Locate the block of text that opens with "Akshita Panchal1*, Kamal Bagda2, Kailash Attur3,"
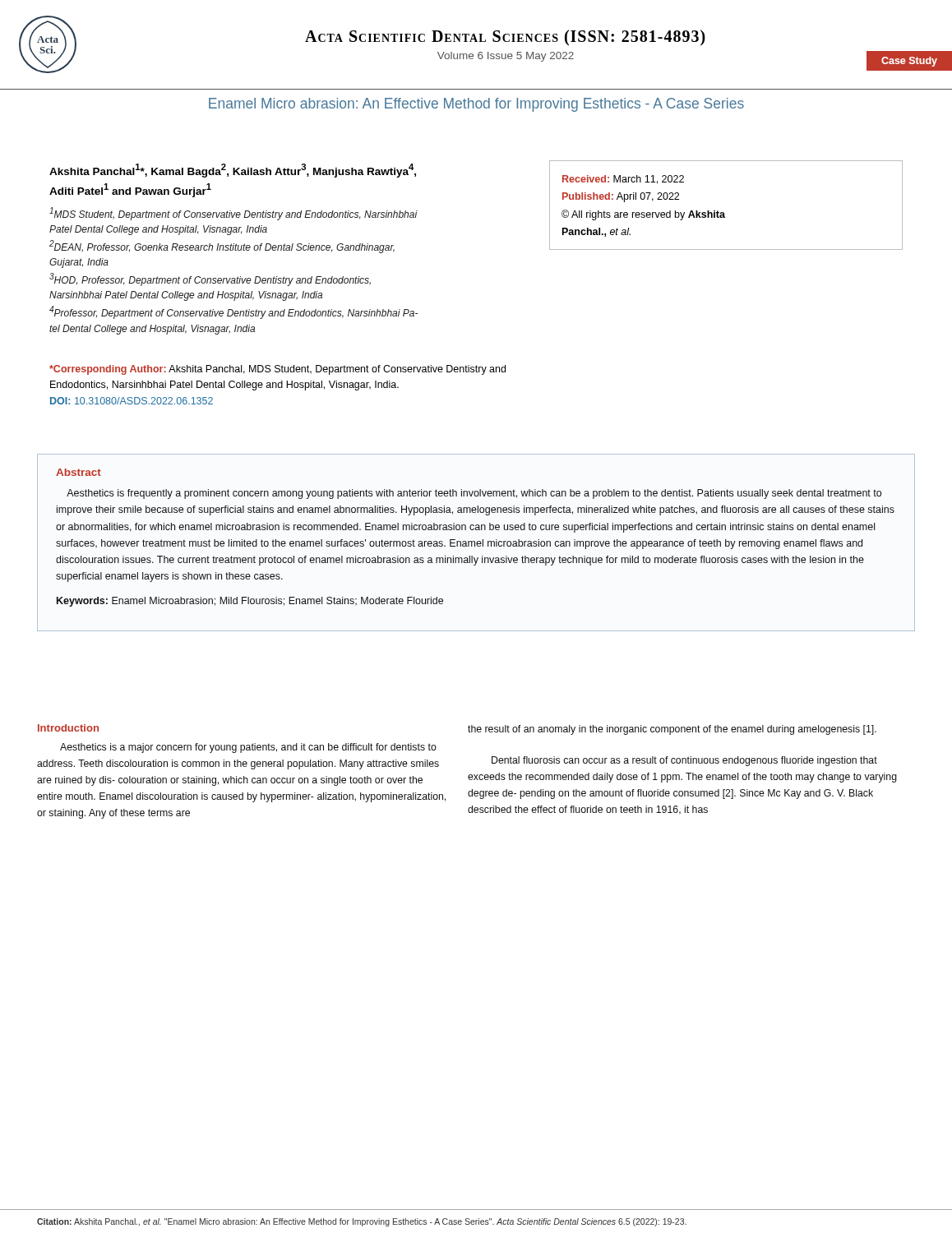 coord(288,248)
